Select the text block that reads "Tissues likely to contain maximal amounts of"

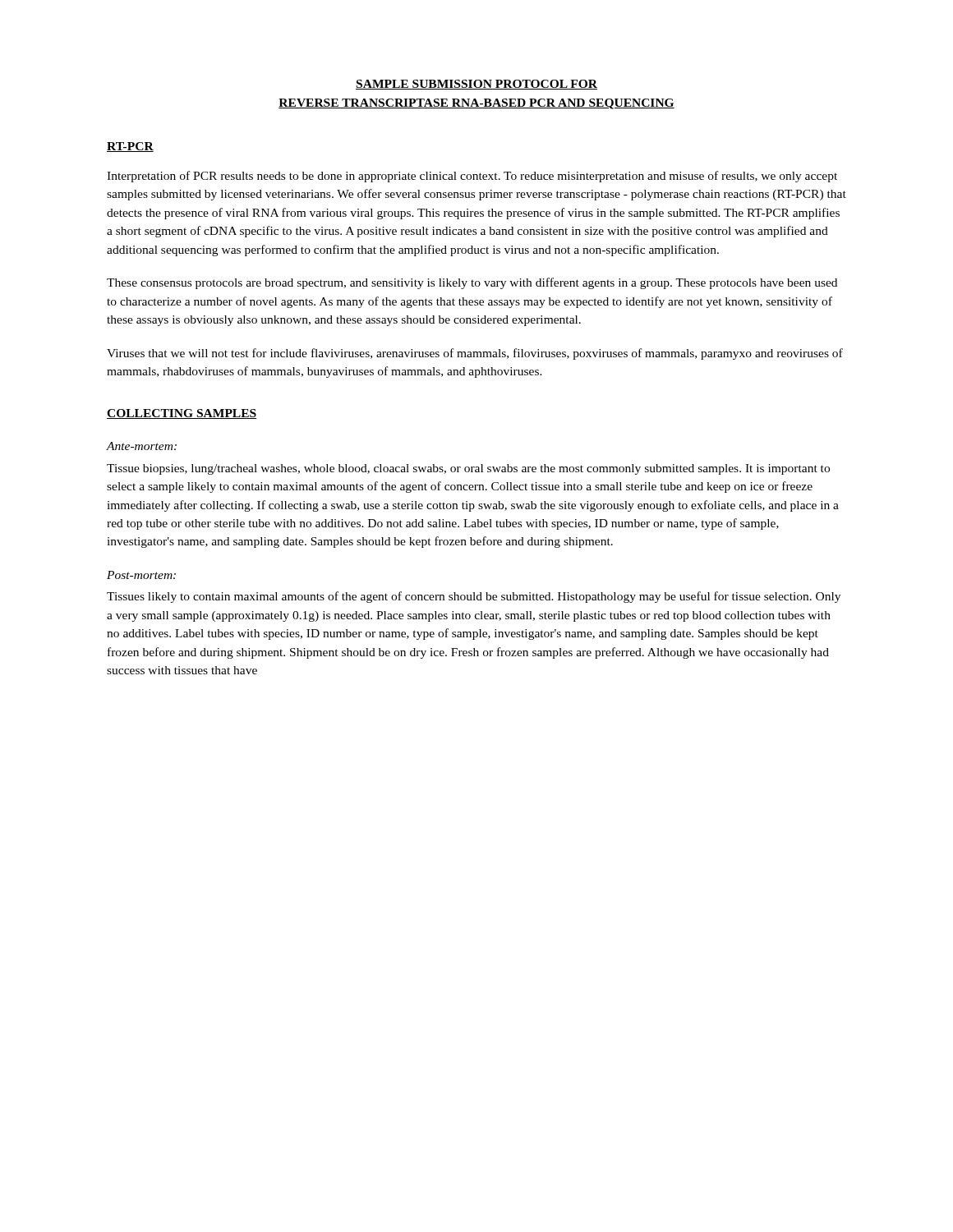[476, 634]
